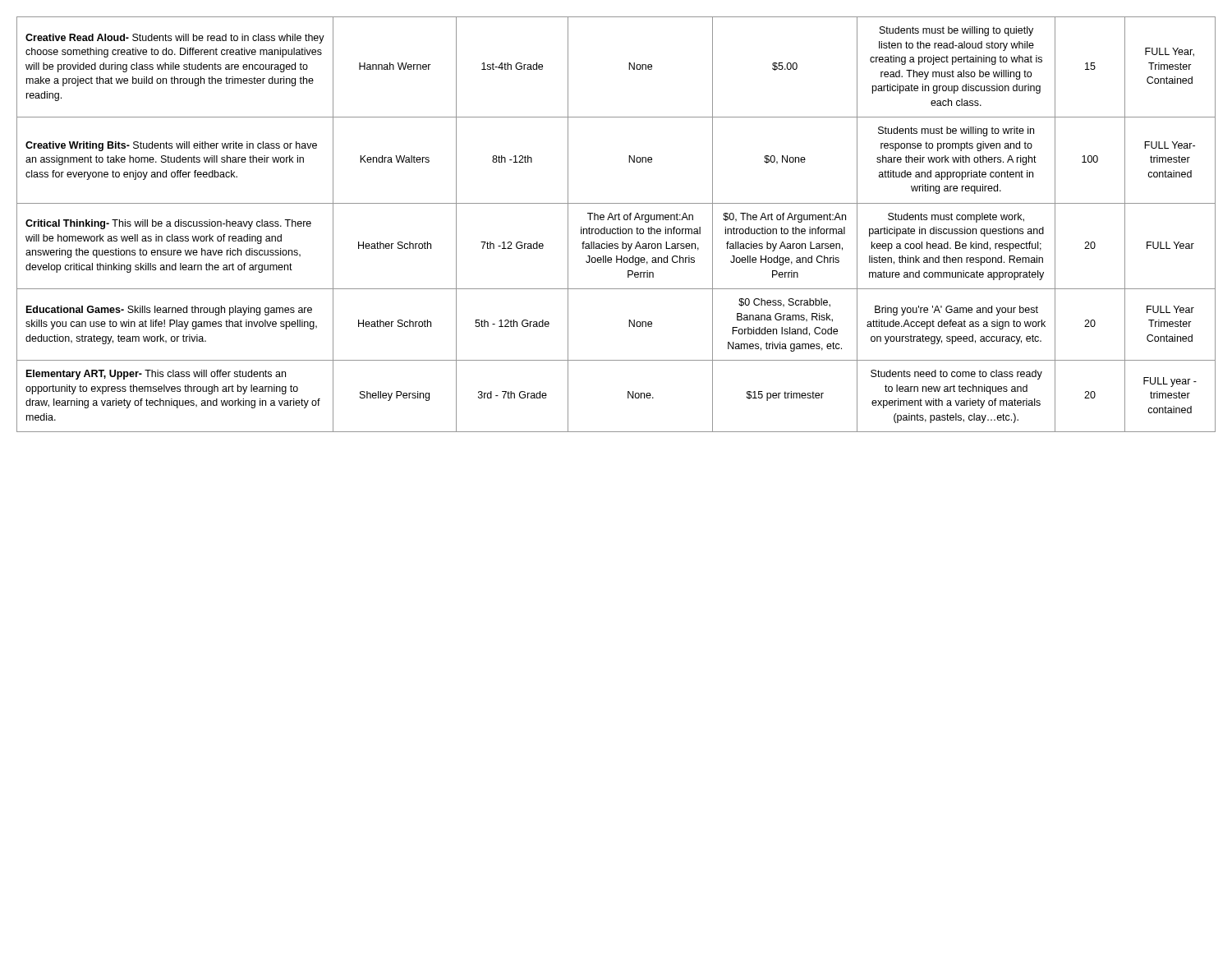Locate the table
Image resolution: width=1232 pixels, height=953 pixels.
coord(616,224)
